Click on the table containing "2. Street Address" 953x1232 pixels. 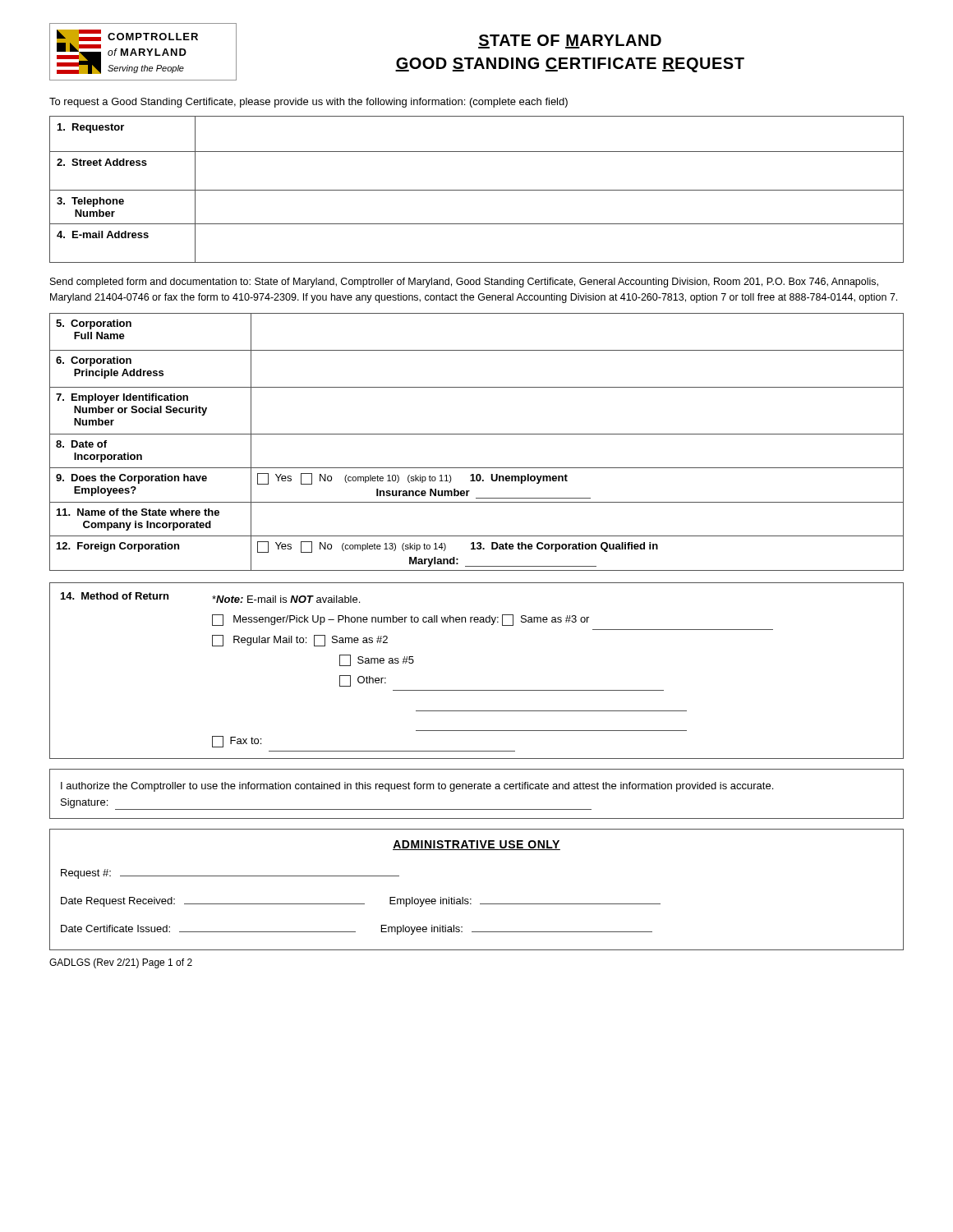click(x=476, y=189)
